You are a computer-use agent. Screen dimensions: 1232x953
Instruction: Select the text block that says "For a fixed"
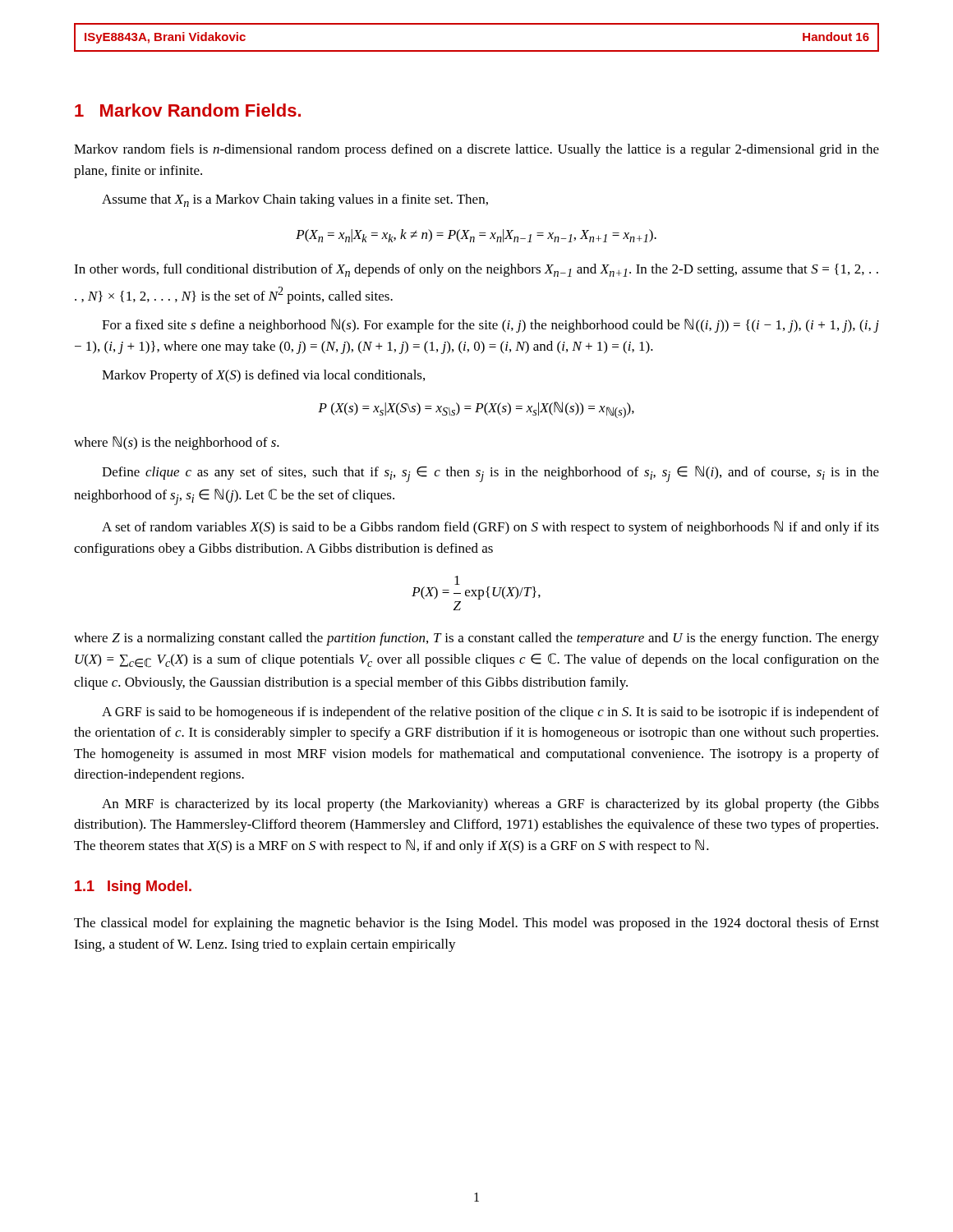click(476, 336)
